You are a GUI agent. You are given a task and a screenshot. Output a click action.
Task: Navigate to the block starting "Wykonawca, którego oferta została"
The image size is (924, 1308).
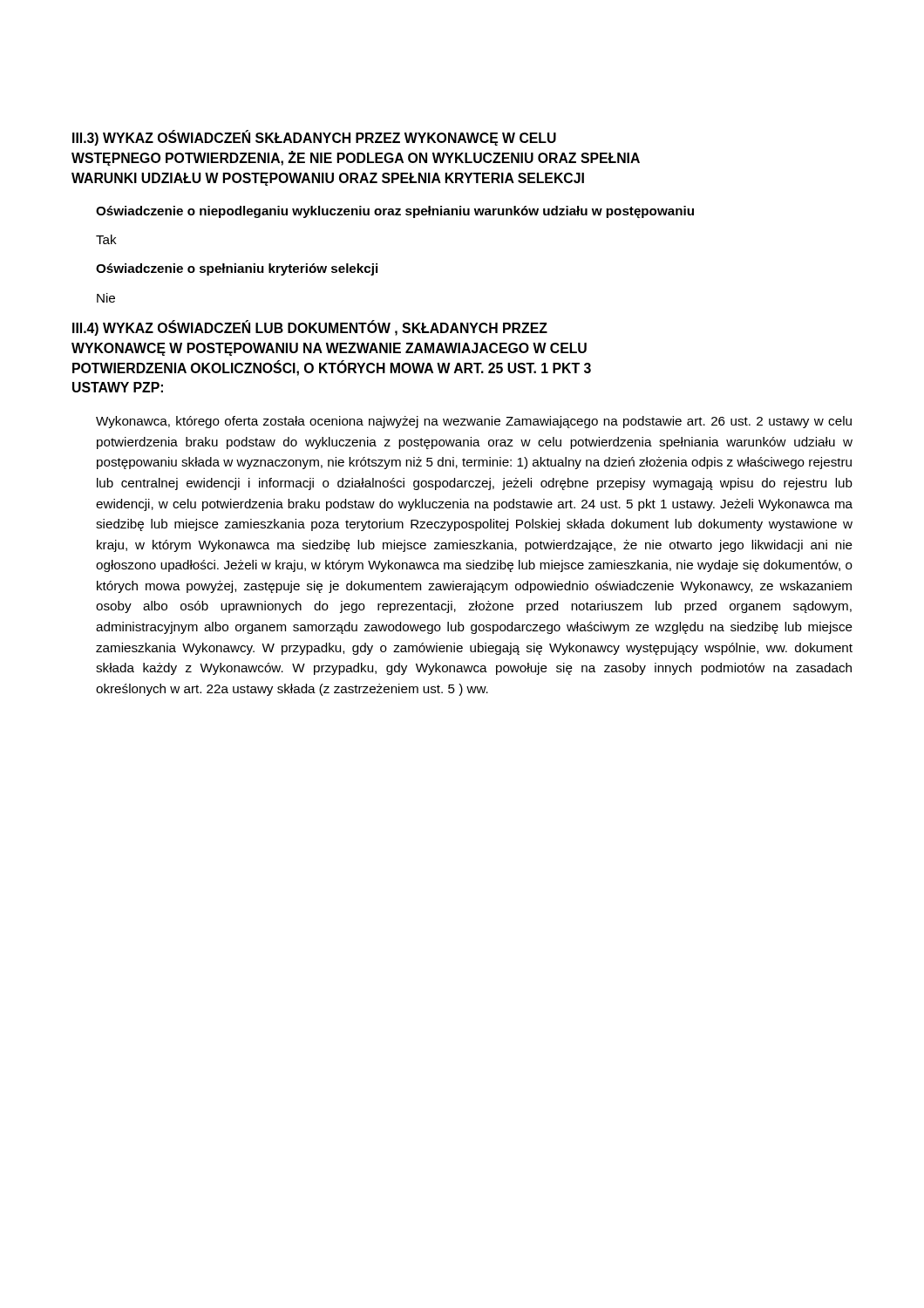pyautogui.click(x=474, y=555)
